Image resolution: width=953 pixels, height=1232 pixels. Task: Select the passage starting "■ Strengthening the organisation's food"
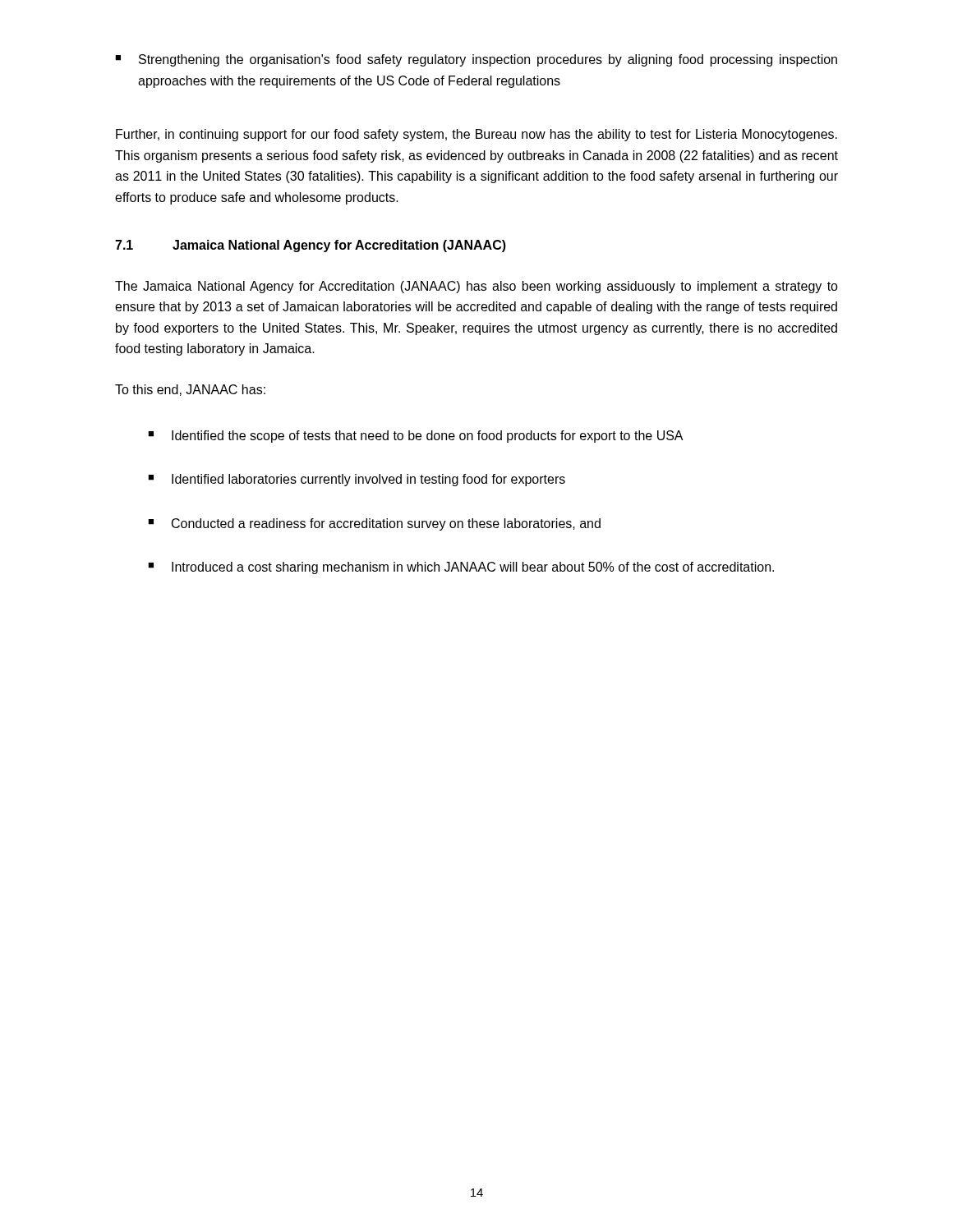[x=476, y=70]
